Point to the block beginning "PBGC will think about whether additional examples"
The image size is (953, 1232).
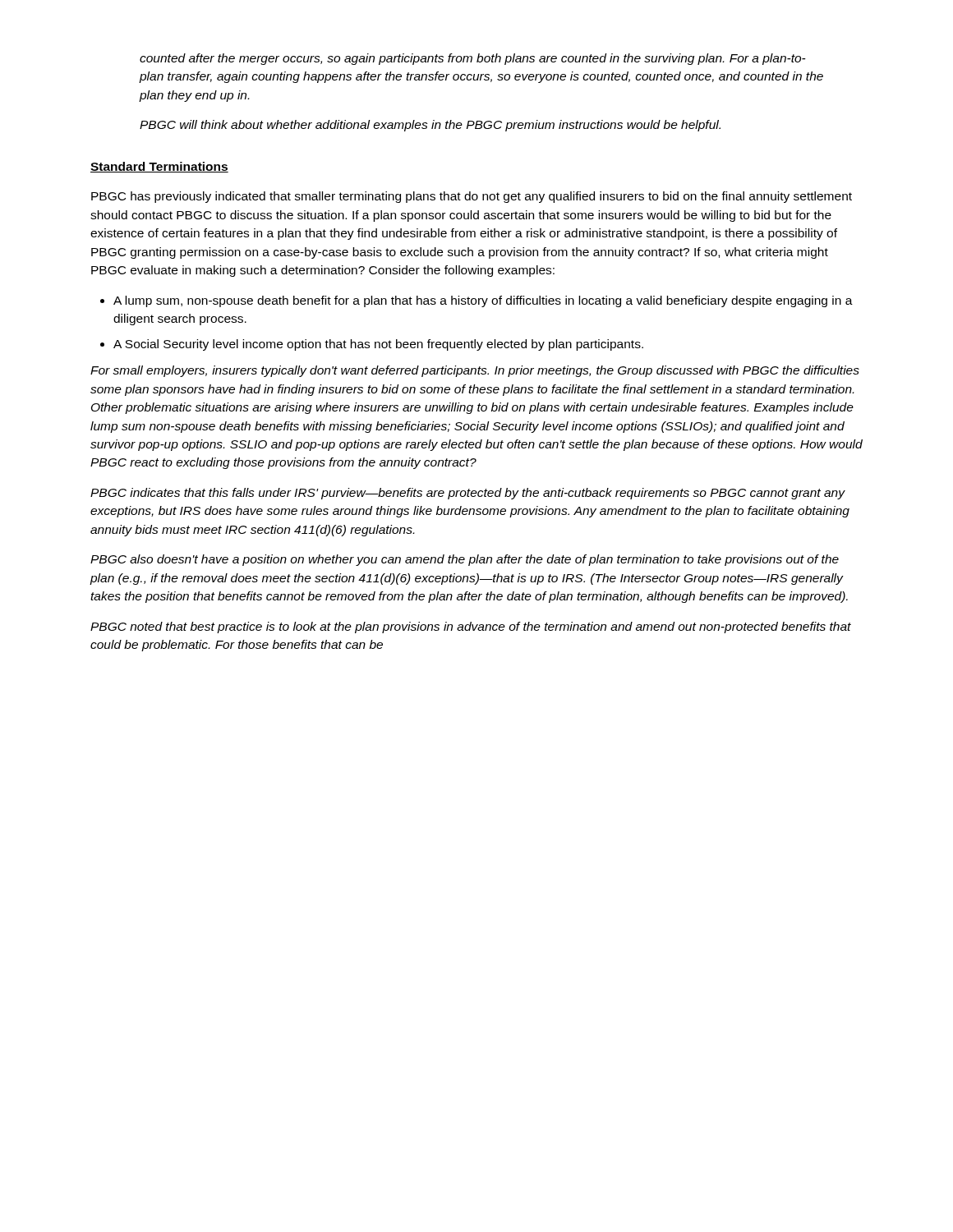point(431,125)
